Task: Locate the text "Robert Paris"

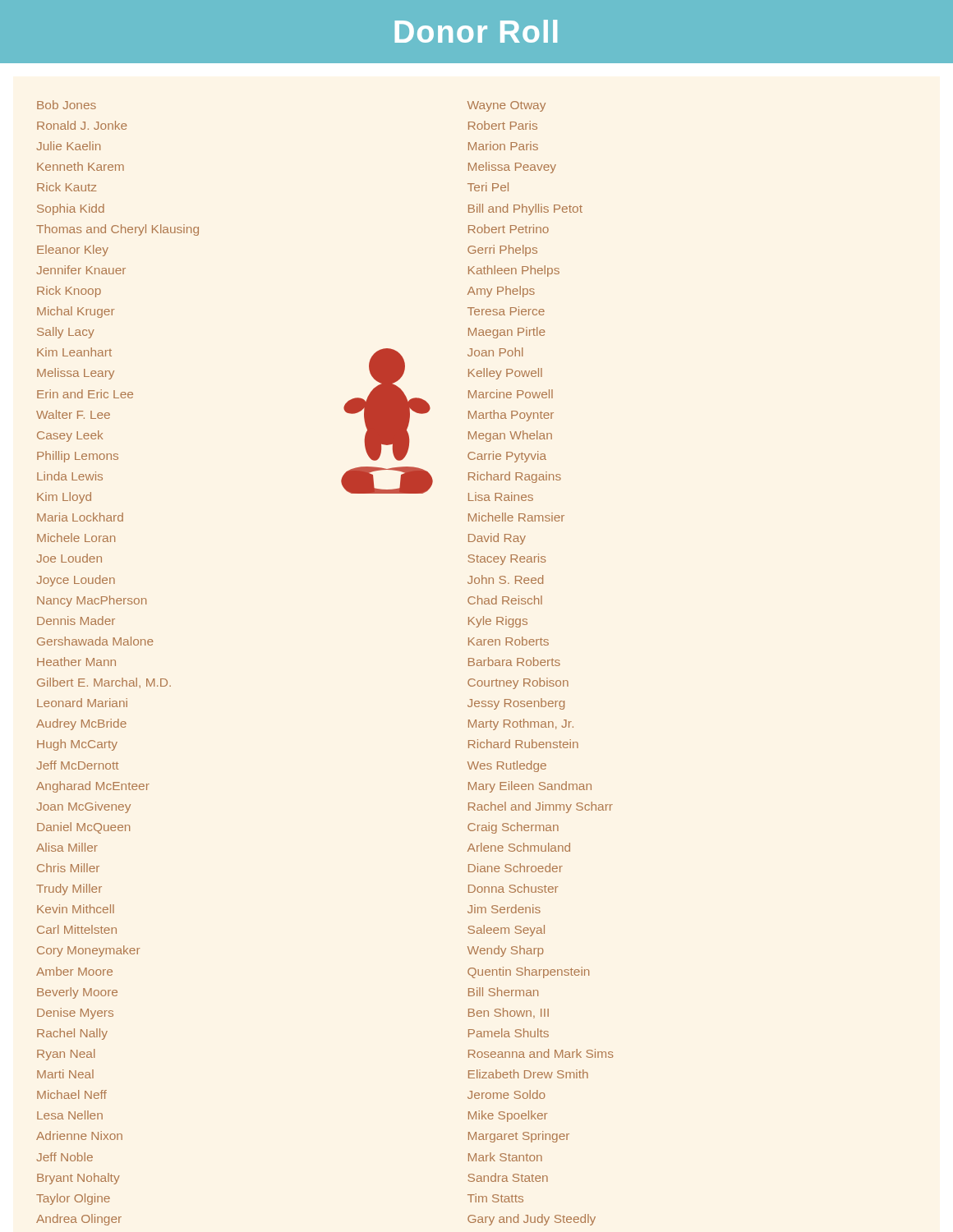Action: click(x=502, y=125)
